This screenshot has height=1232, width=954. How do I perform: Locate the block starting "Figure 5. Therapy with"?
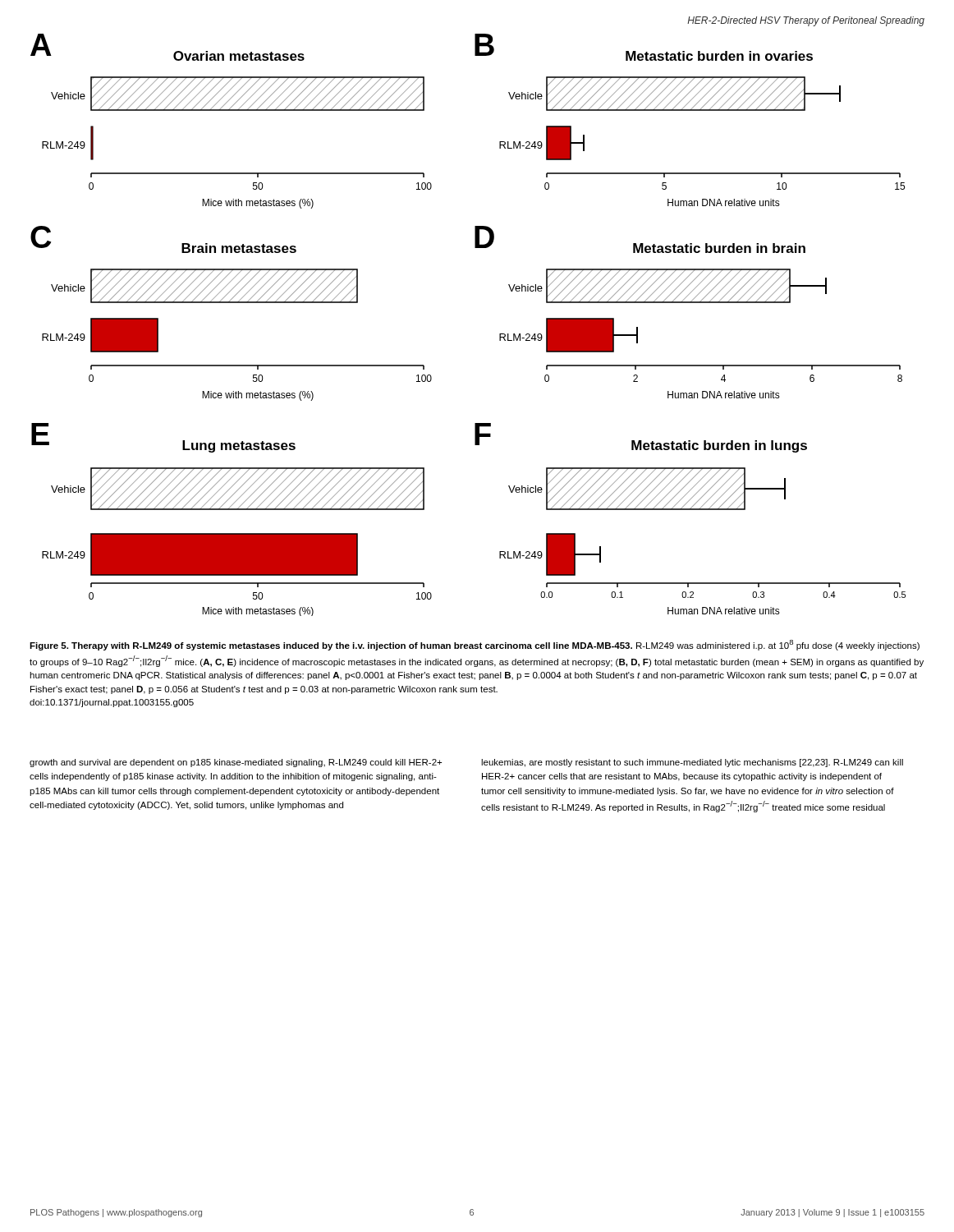point(477,673)
